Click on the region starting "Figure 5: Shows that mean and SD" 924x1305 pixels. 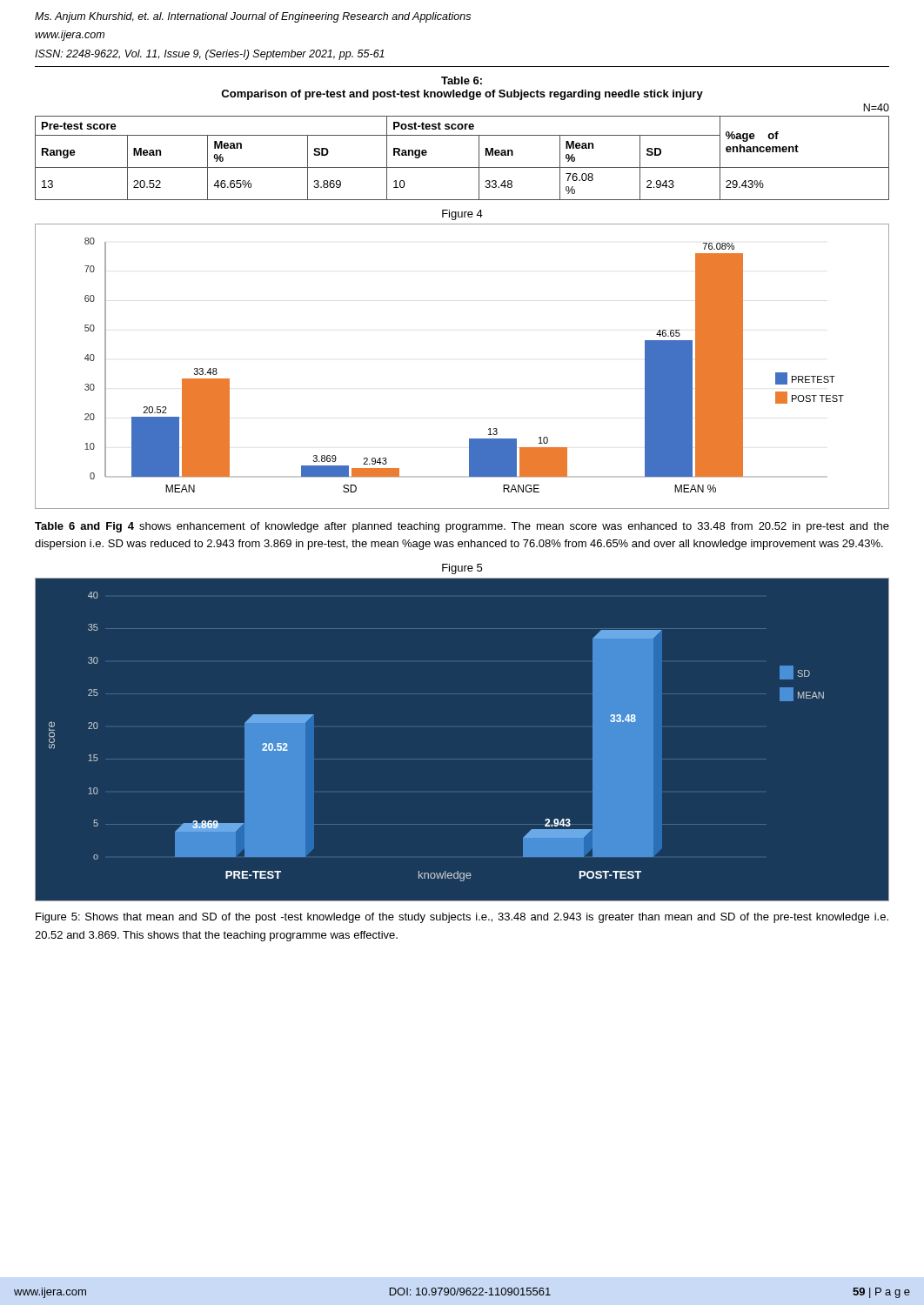[462, 926]
